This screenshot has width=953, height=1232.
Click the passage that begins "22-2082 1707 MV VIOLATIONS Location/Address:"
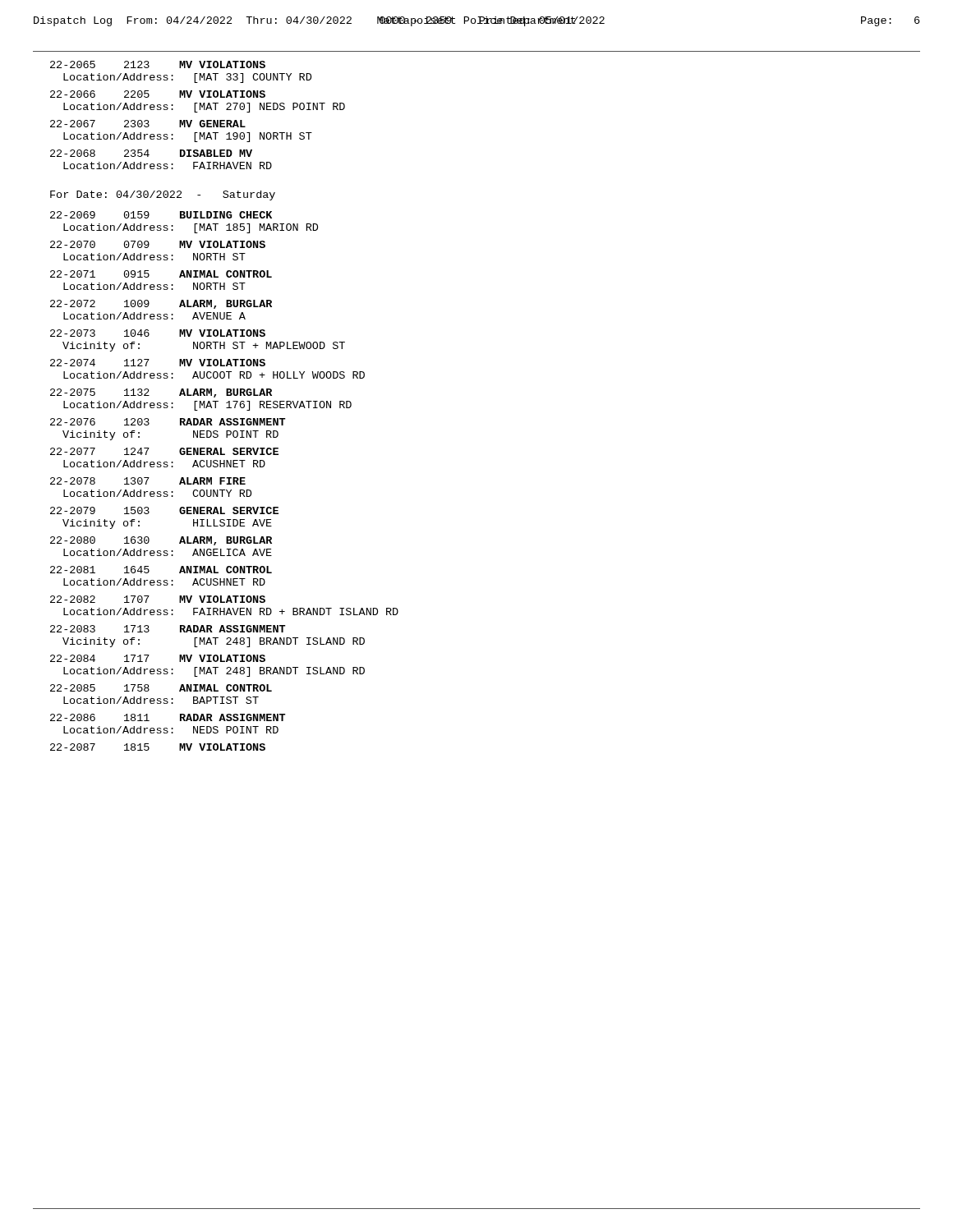(x=224, y=605)
